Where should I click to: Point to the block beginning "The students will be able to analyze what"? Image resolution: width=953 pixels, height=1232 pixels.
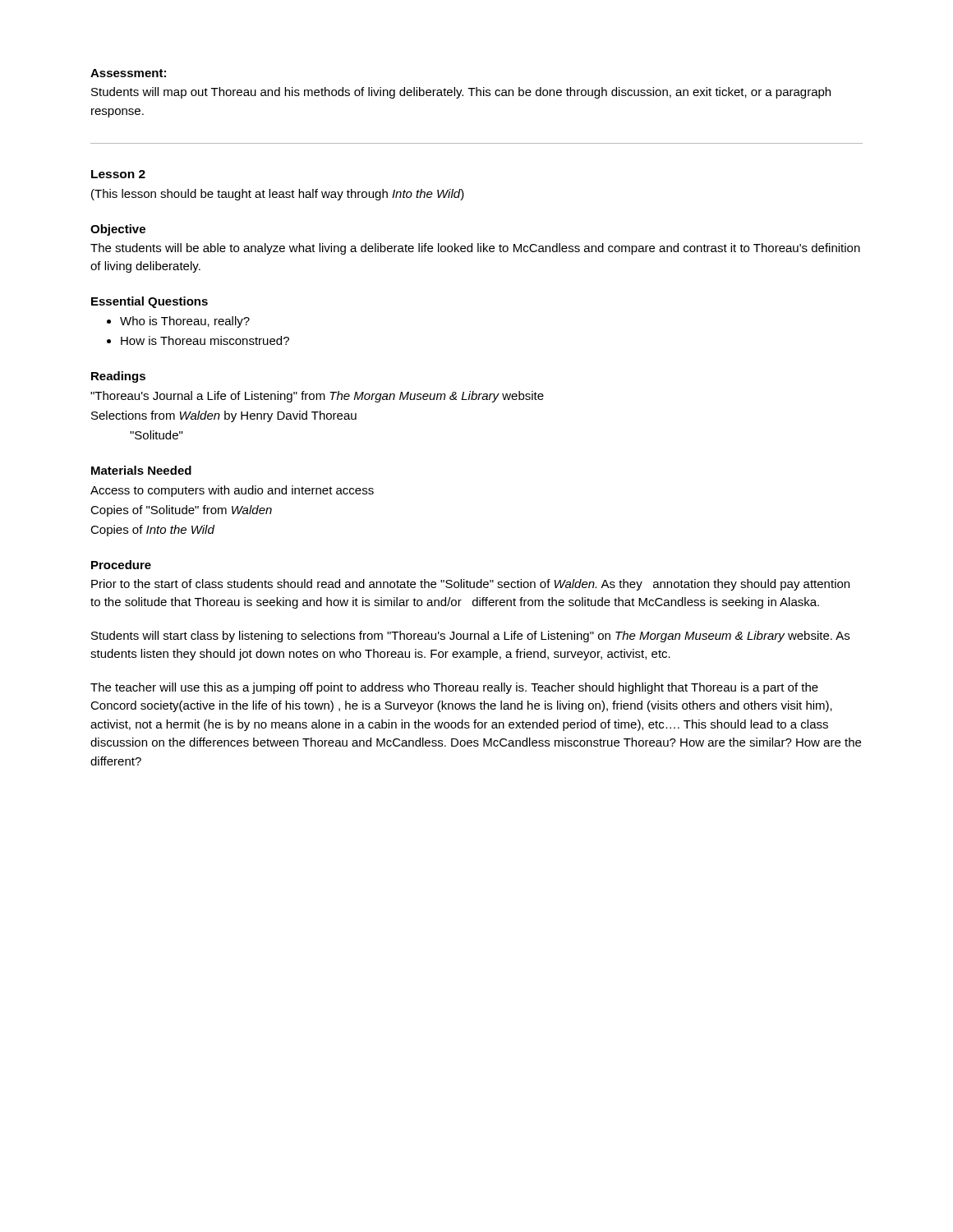point(475,256)
